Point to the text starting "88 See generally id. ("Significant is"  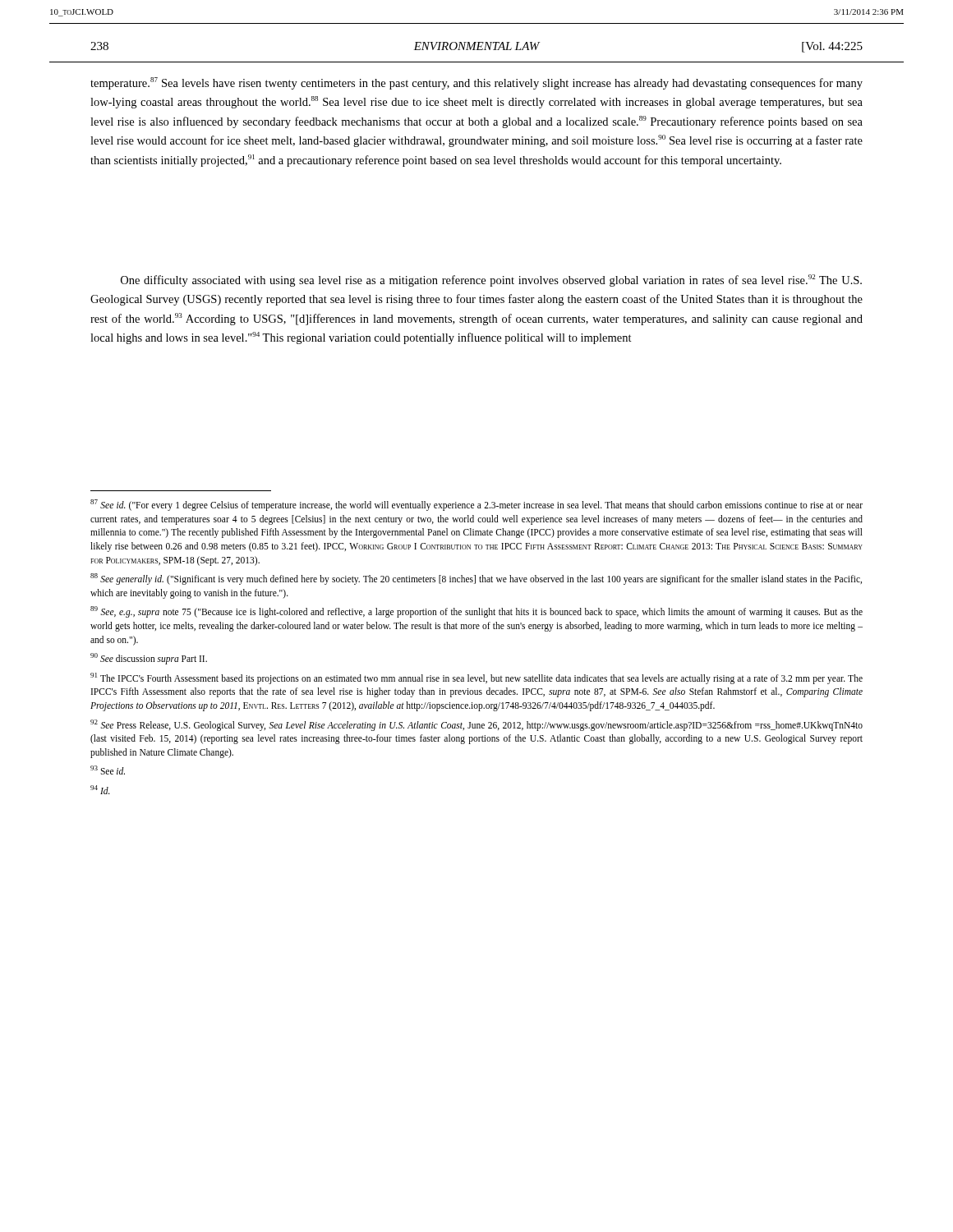click(476, 585)
